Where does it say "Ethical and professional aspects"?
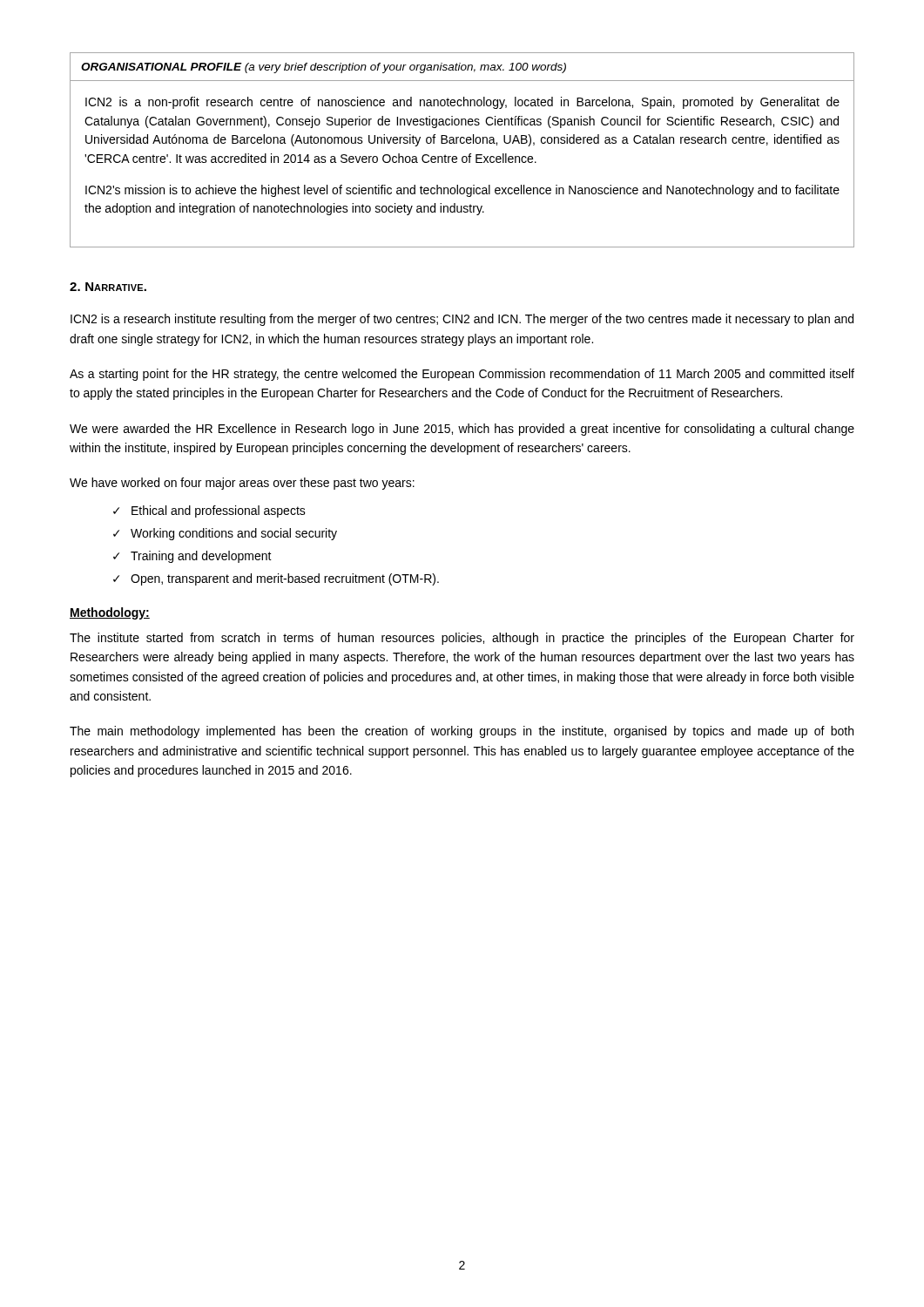 coord(218,510)
